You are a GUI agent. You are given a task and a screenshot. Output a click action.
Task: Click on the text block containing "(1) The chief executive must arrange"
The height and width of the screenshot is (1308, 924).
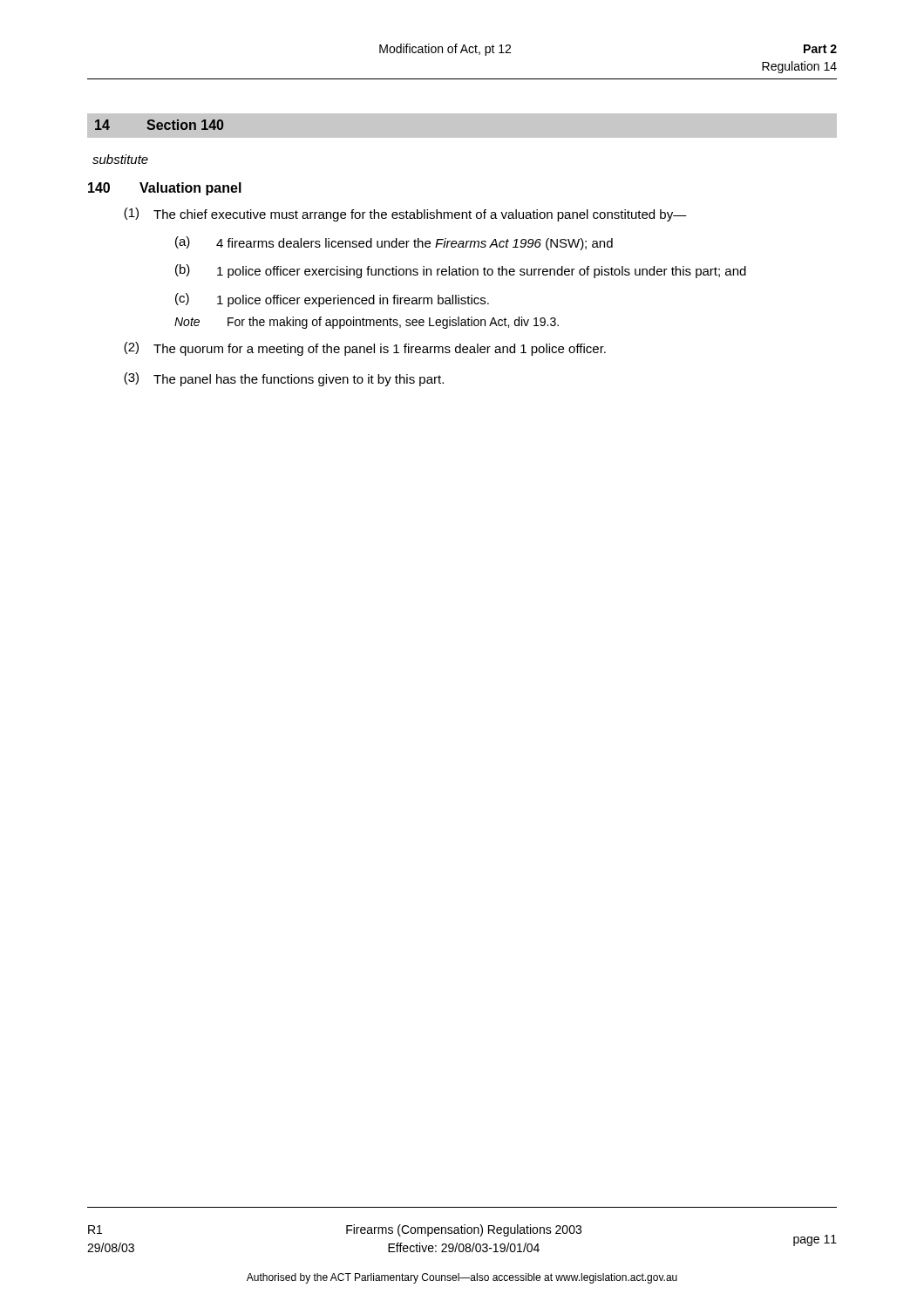462,215
